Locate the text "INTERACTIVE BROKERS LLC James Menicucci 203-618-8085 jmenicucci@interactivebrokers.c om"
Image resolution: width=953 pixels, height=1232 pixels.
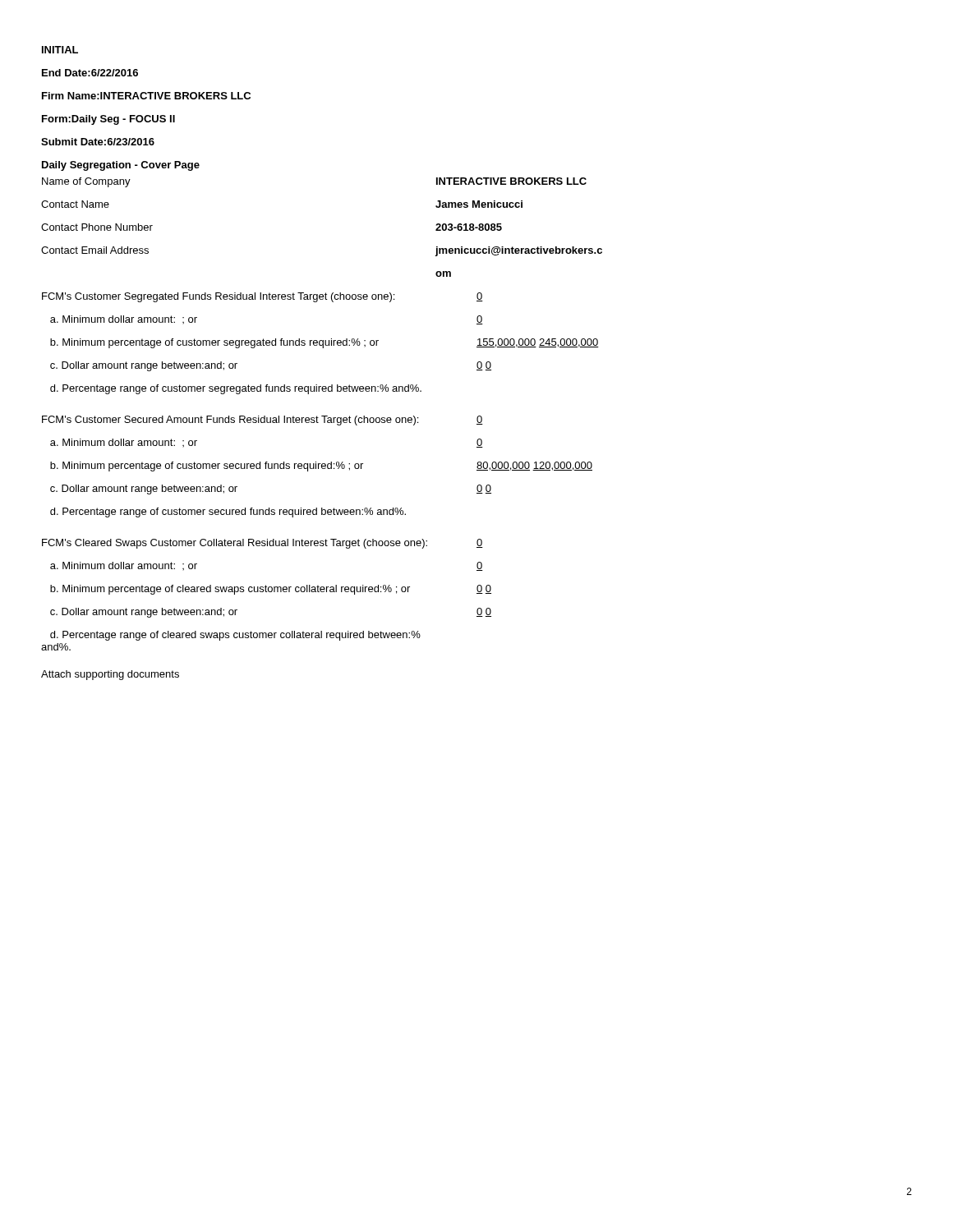click(x=511, y=181)
